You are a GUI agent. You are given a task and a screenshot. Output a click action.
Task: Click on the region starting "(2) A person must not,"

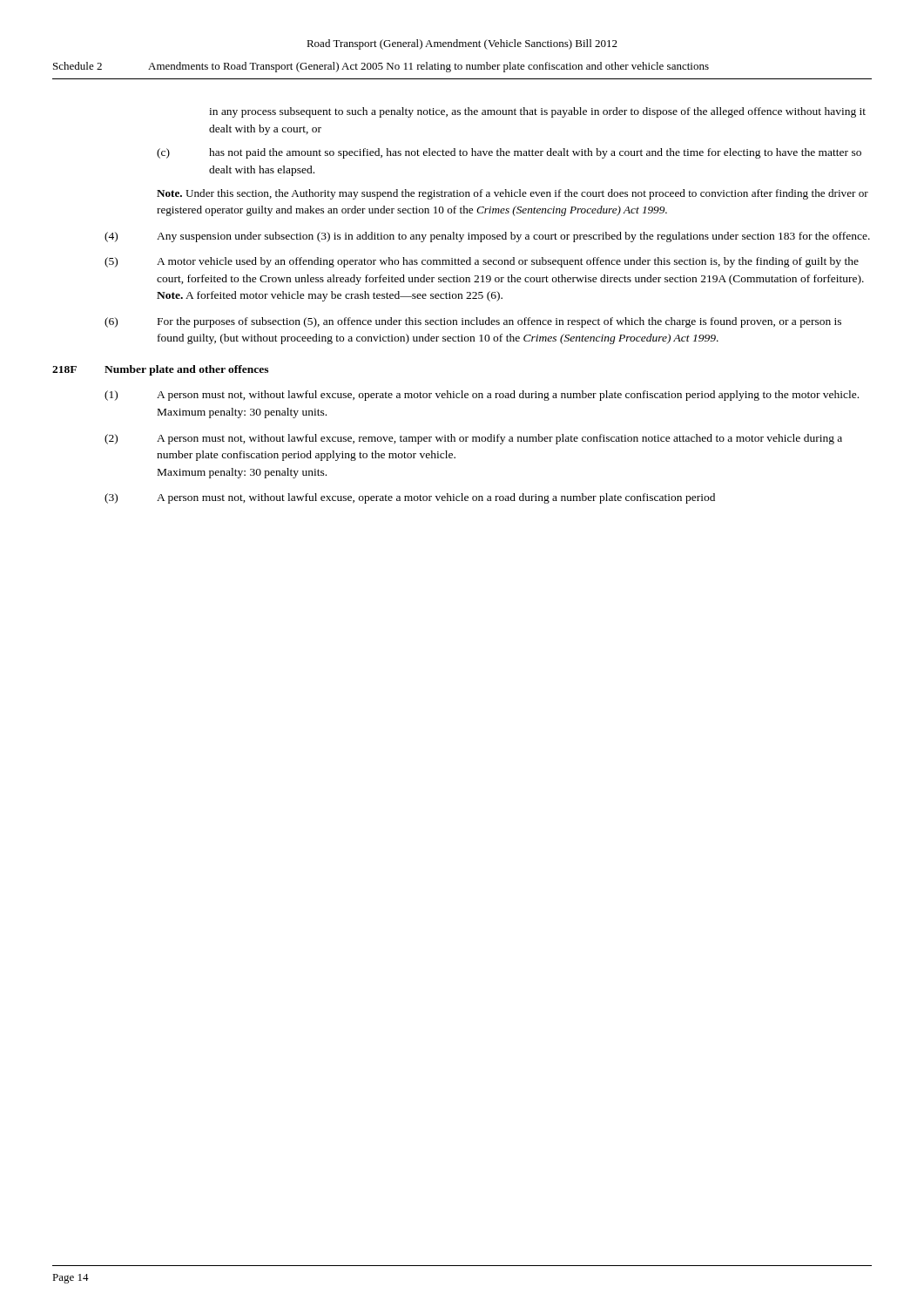click(x=462, y=455)
